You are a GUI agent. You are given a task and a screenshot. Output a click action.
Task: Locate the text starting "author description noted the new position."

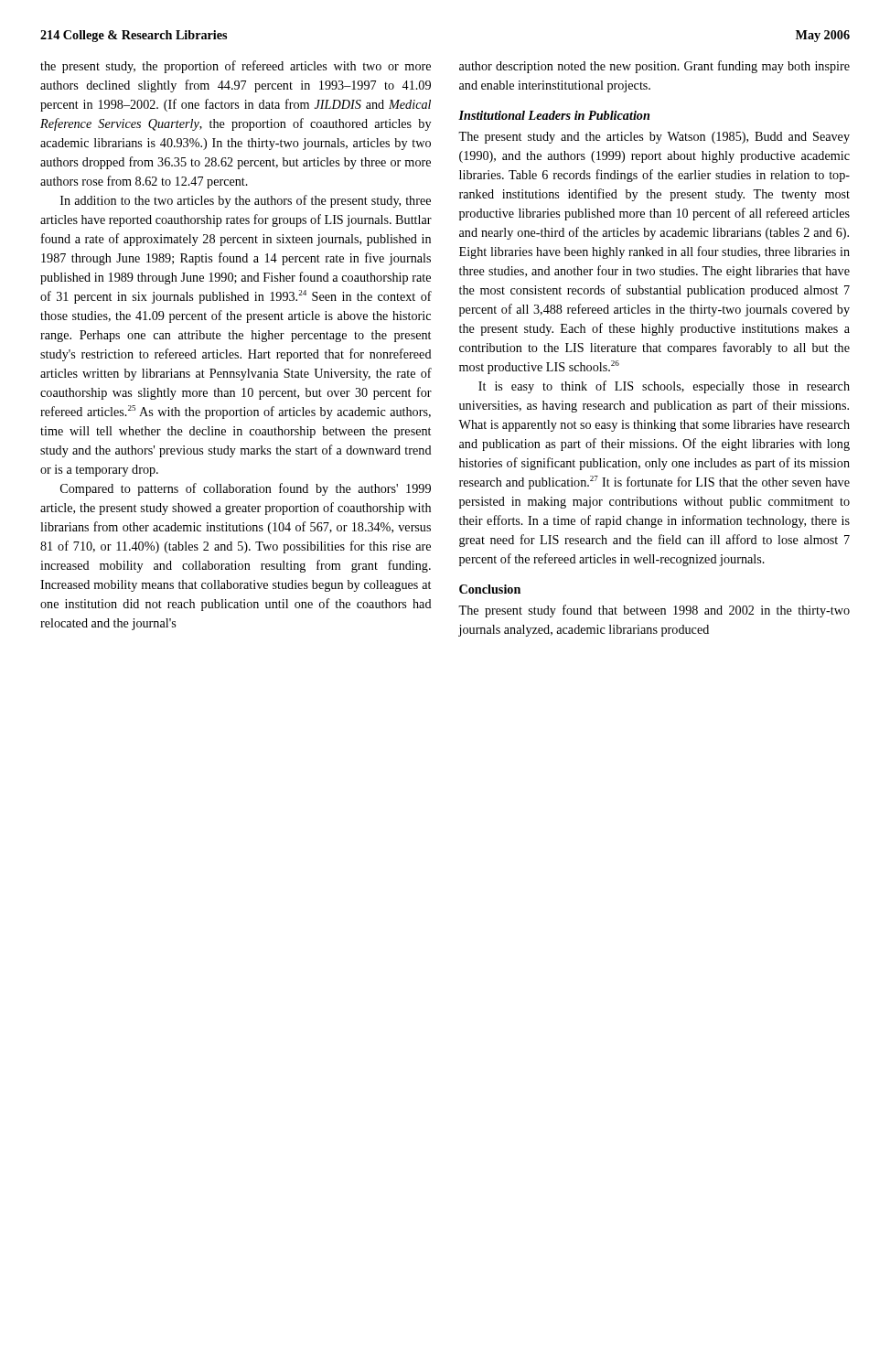[654, 76]
